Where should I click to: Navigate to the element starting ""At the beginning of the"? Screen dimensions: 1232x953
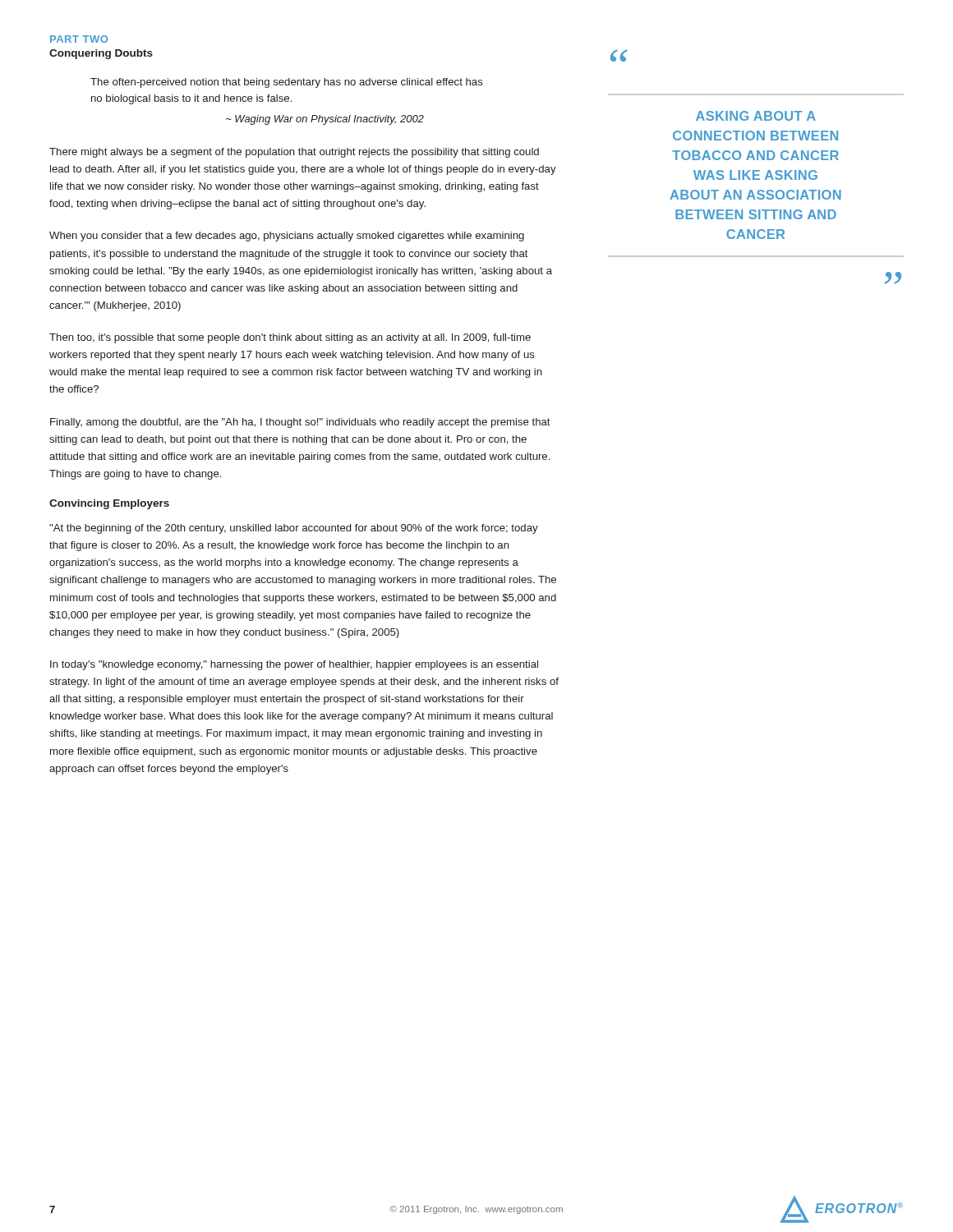(x=303, y=580)
